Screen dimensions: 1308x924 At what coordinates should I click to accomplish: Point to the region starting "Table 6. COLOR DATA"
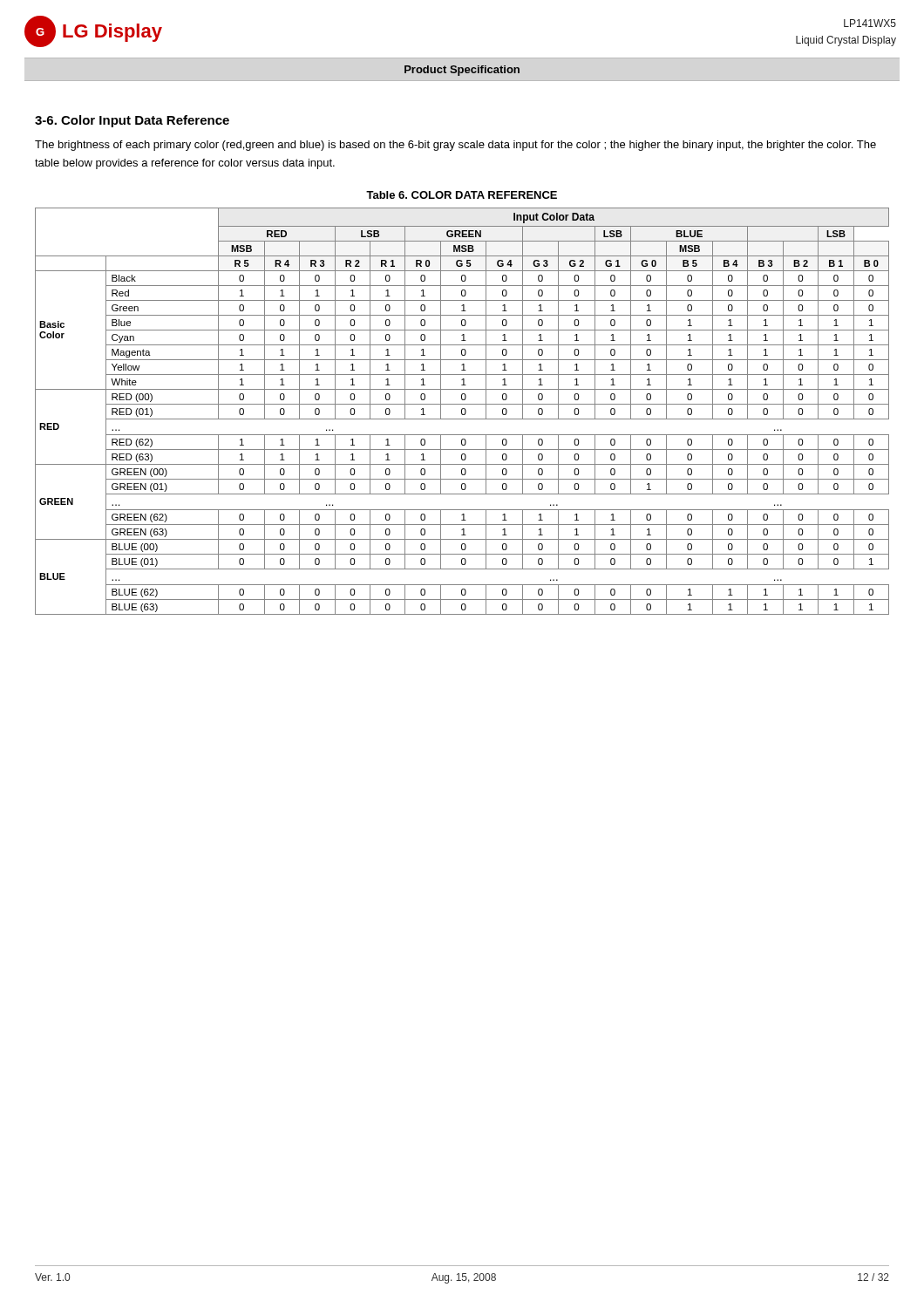pyautogui.click(x=462, y=195)
